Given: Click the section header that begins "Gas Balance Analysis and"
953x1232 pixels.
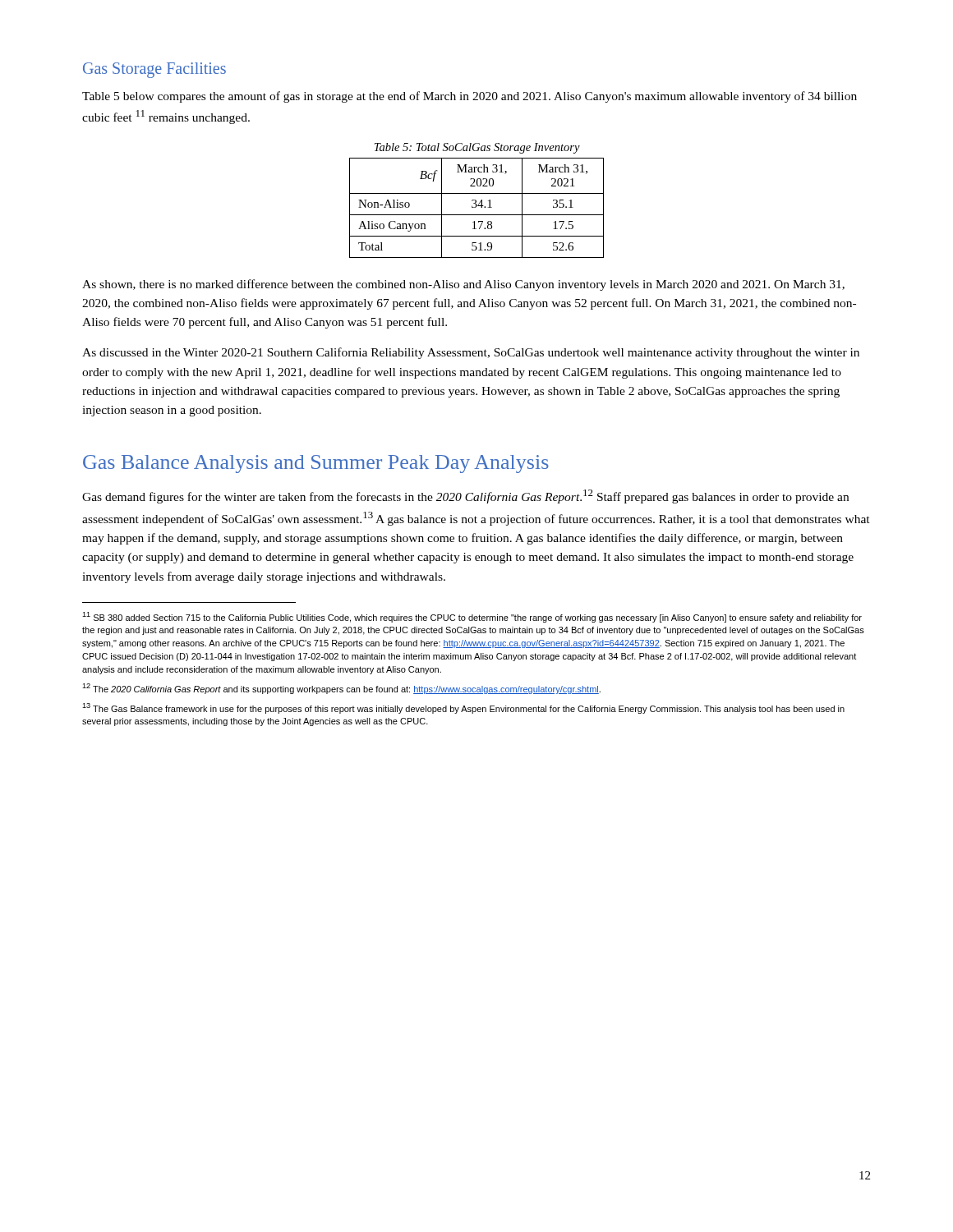Looking at the screenshot, I should point(476,463).
